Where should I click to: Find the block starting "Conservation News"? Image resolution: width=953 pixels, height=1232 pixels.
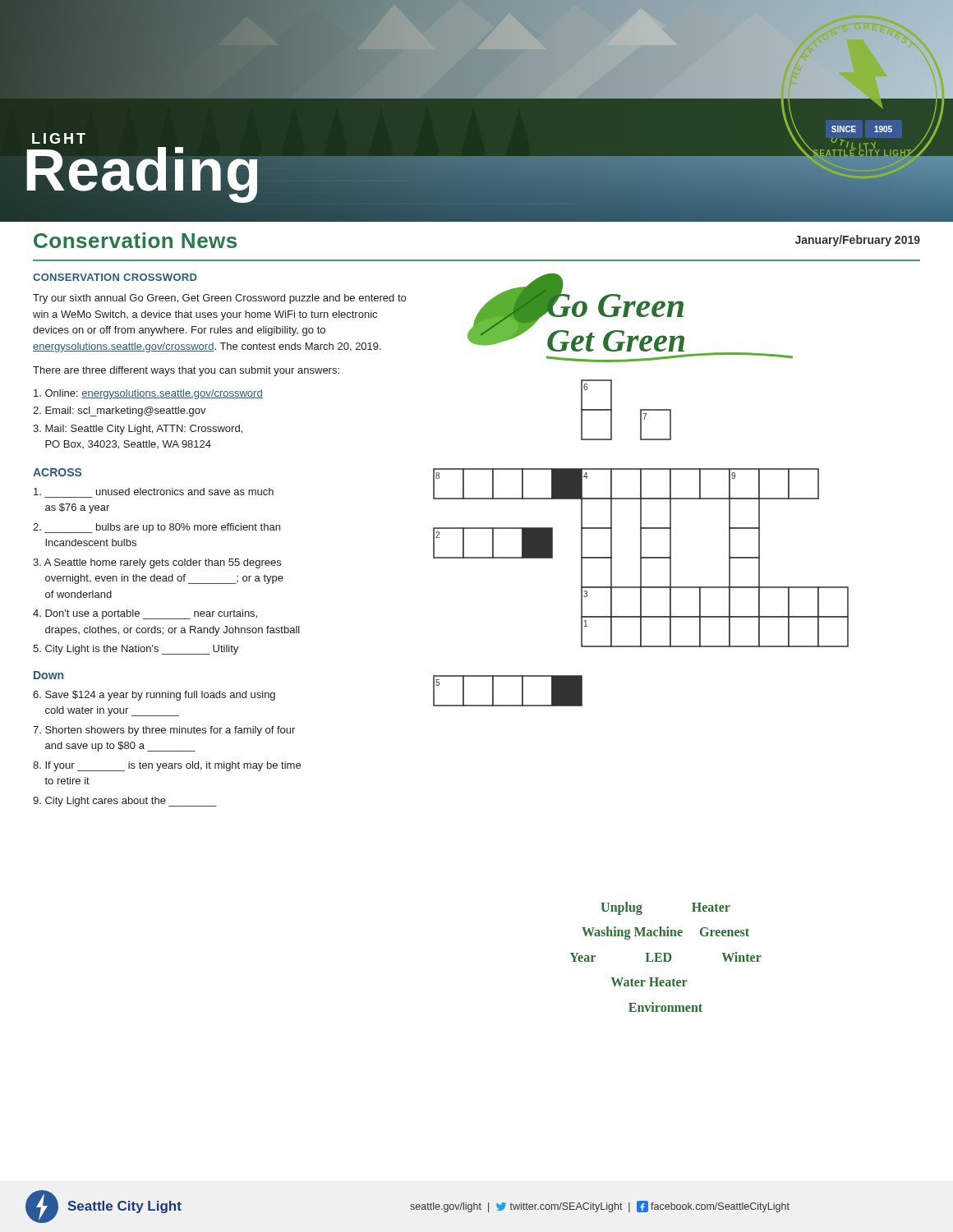tap(135, 241)
